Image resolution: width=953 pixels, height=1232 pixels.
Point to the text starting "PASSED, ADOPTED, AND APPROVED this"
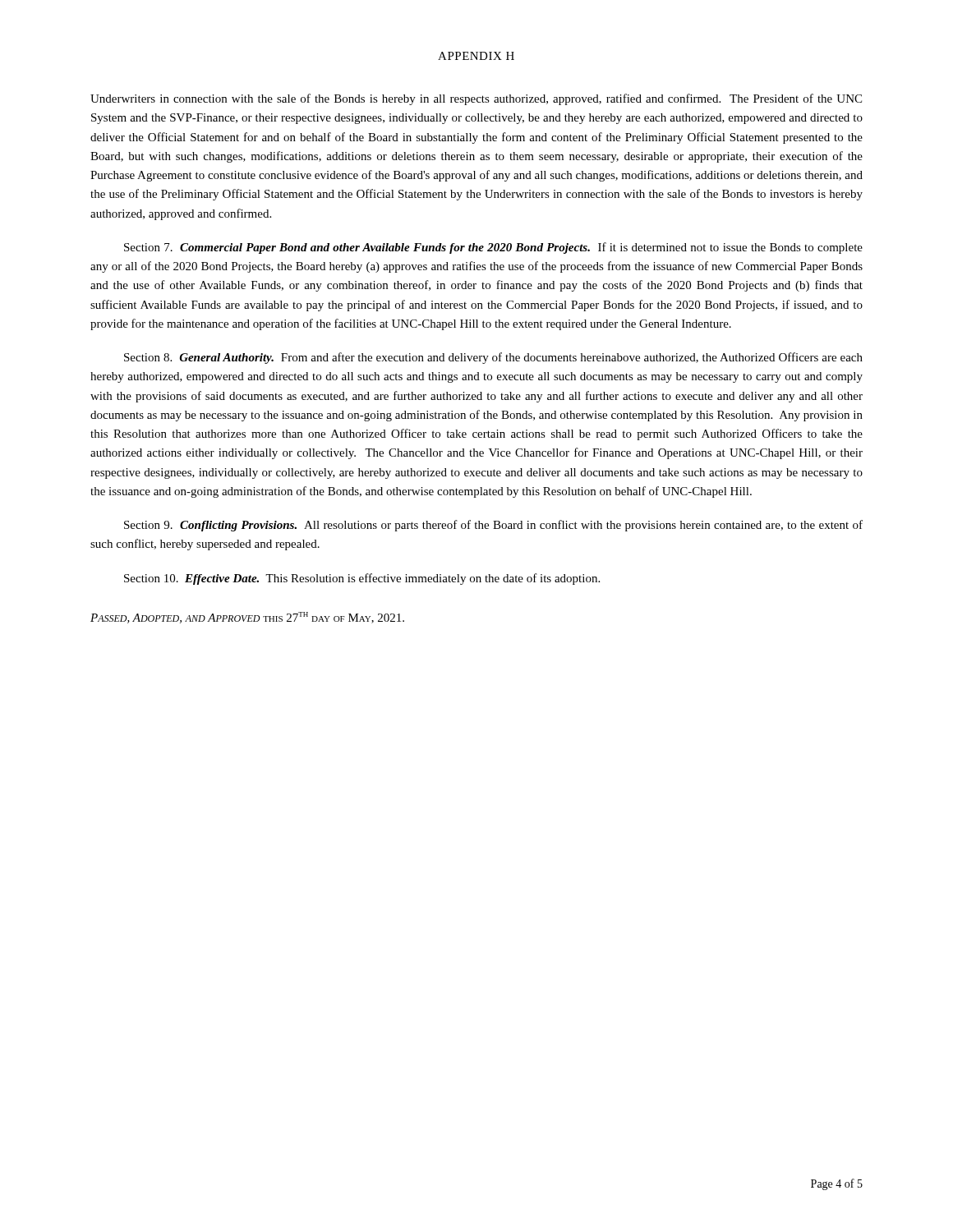pos(248,616)
